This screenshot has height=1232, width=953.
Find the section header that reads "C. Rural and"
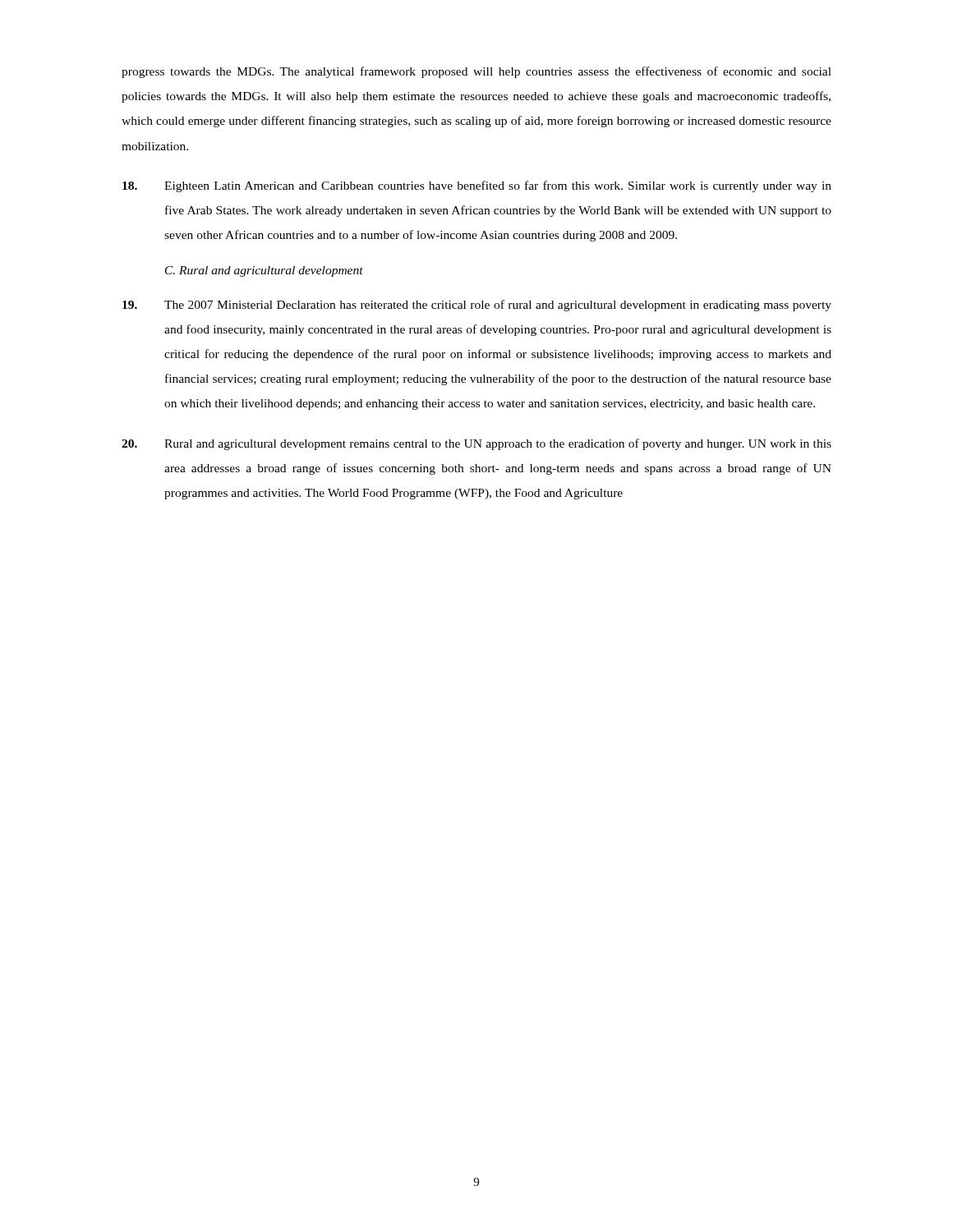point(264,269)
